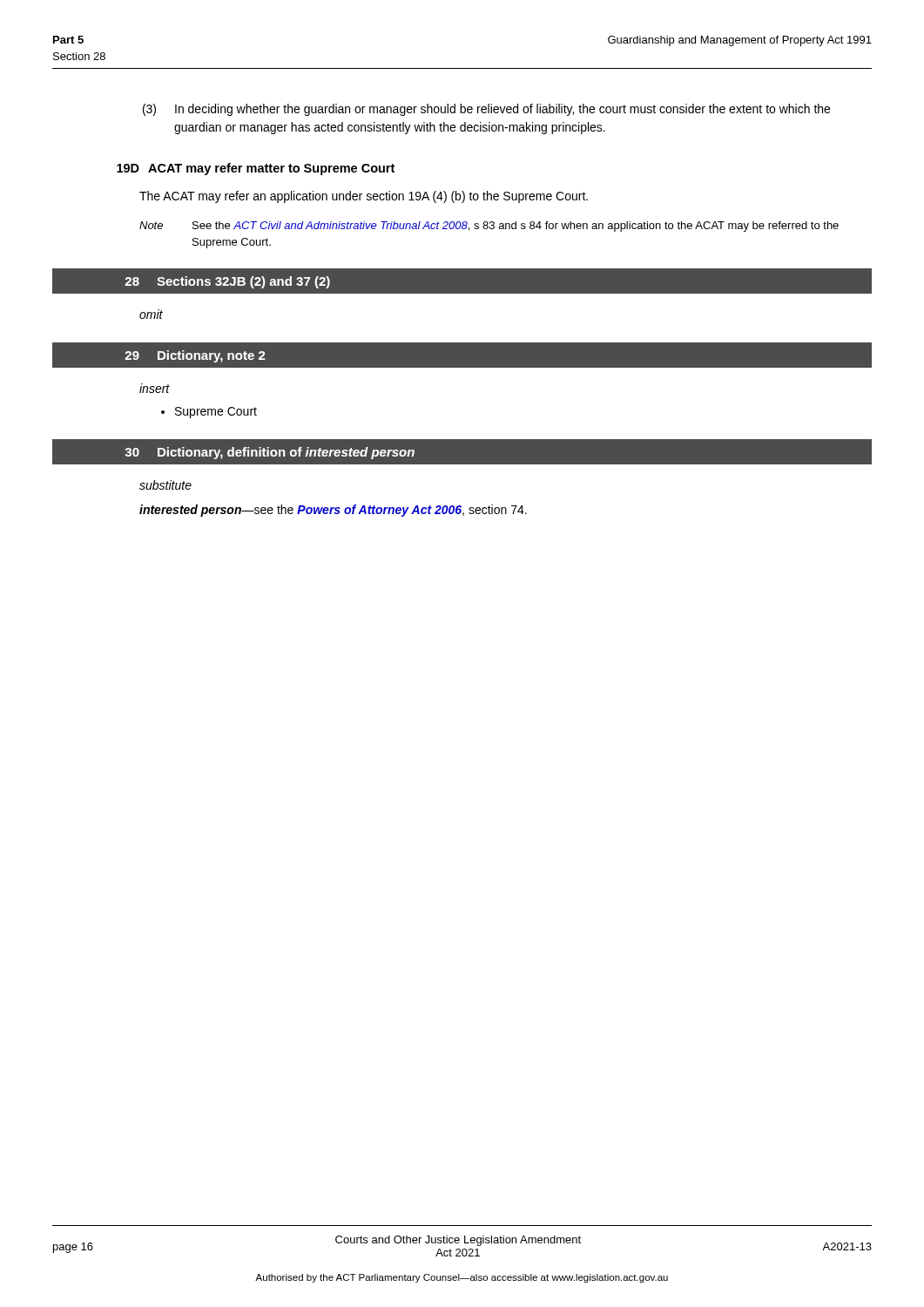Locate the text block containing "(3) In deciding whether the guardian or manager"
The height and width of the screenshot is (1307, 924).
tap(462, 119)
